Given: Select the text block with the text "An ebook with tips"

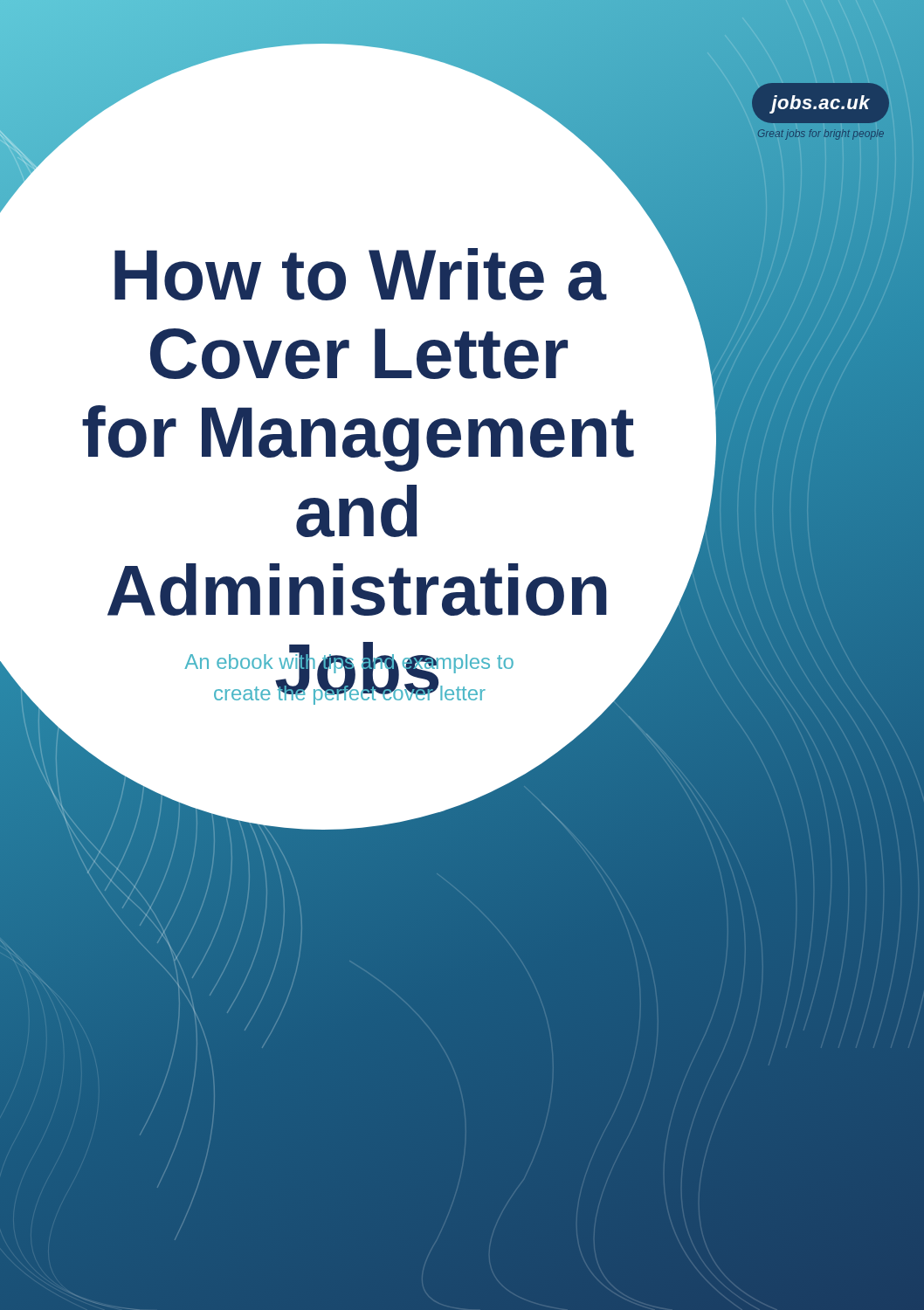Looking at the screenshot, I should (349, 677).
